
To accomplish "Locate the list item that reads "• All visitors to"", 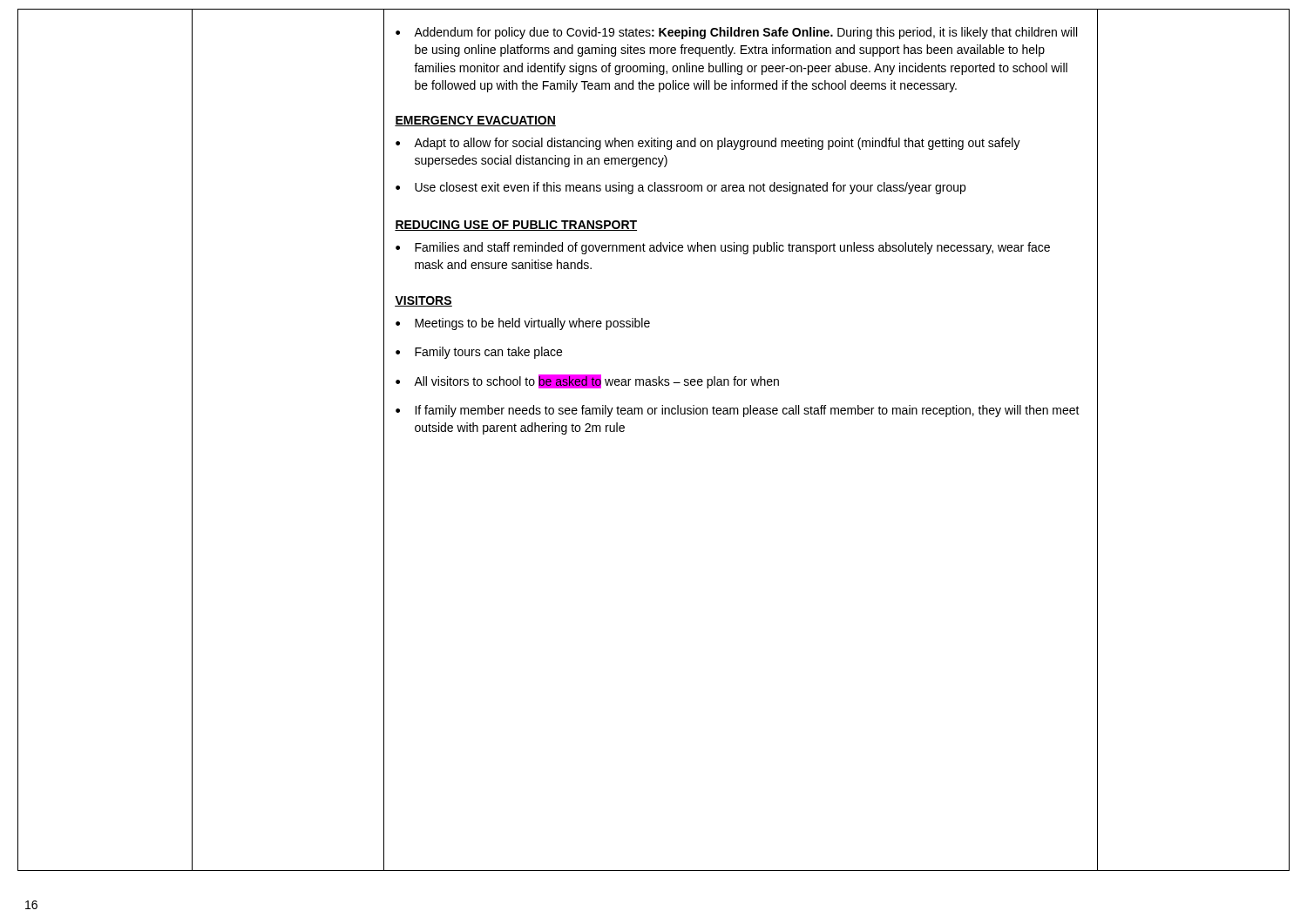I will click(587, 383).
